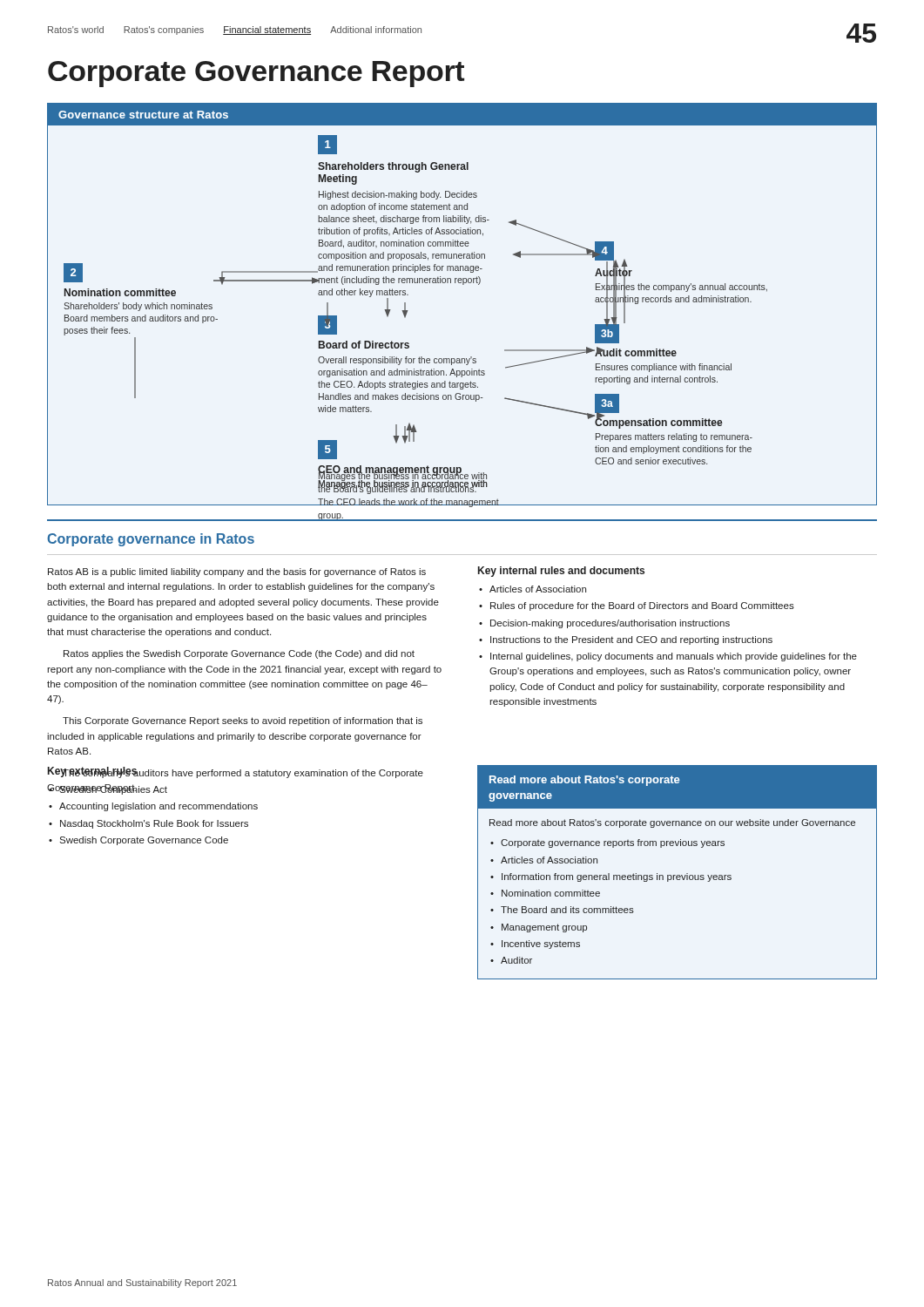Locate the infographic
Viewport: 924px width, 1307px height.
tap(677, 872)
